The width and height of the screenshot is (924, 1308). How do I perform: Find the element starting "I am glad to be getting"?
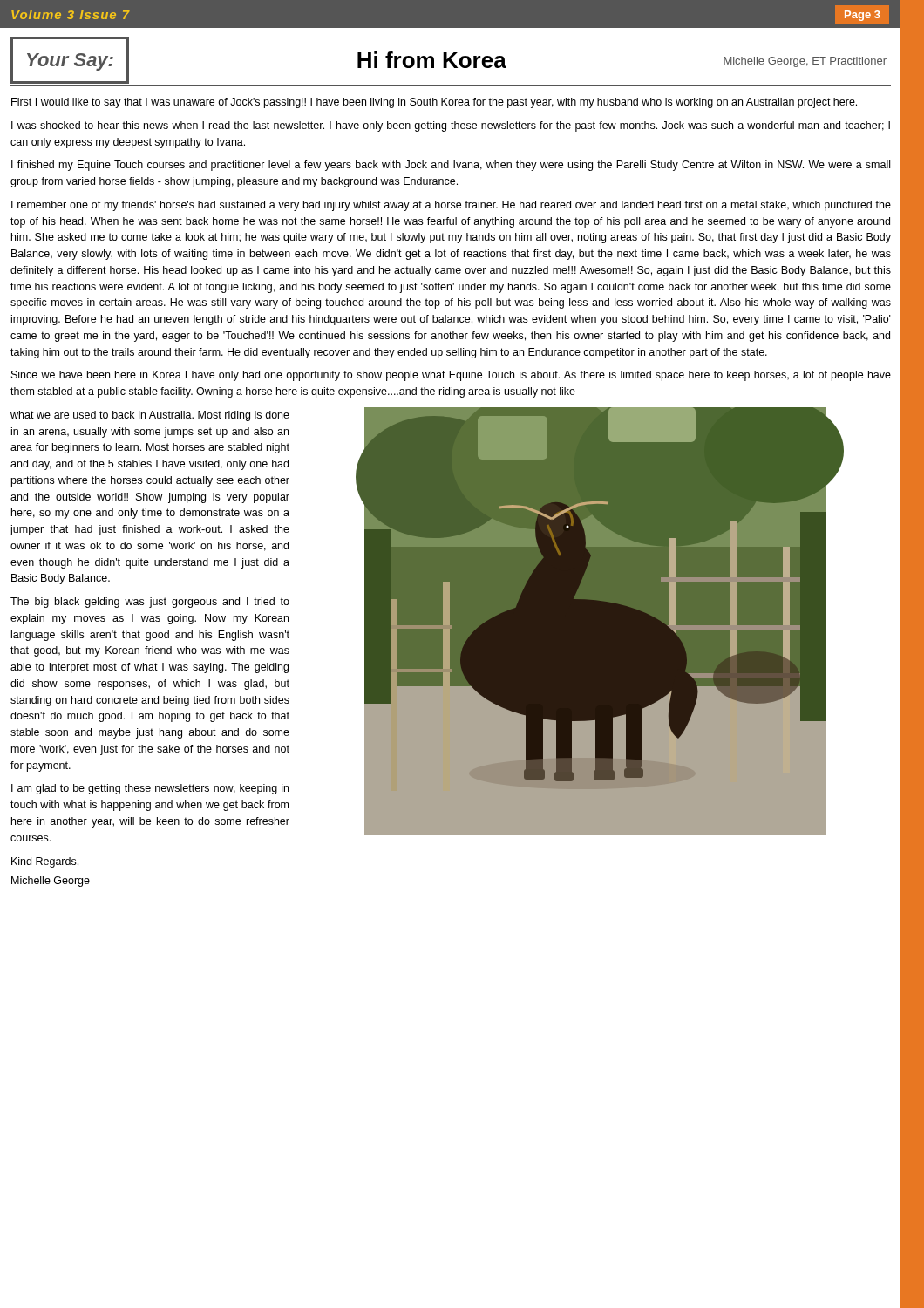pos(150,813)
